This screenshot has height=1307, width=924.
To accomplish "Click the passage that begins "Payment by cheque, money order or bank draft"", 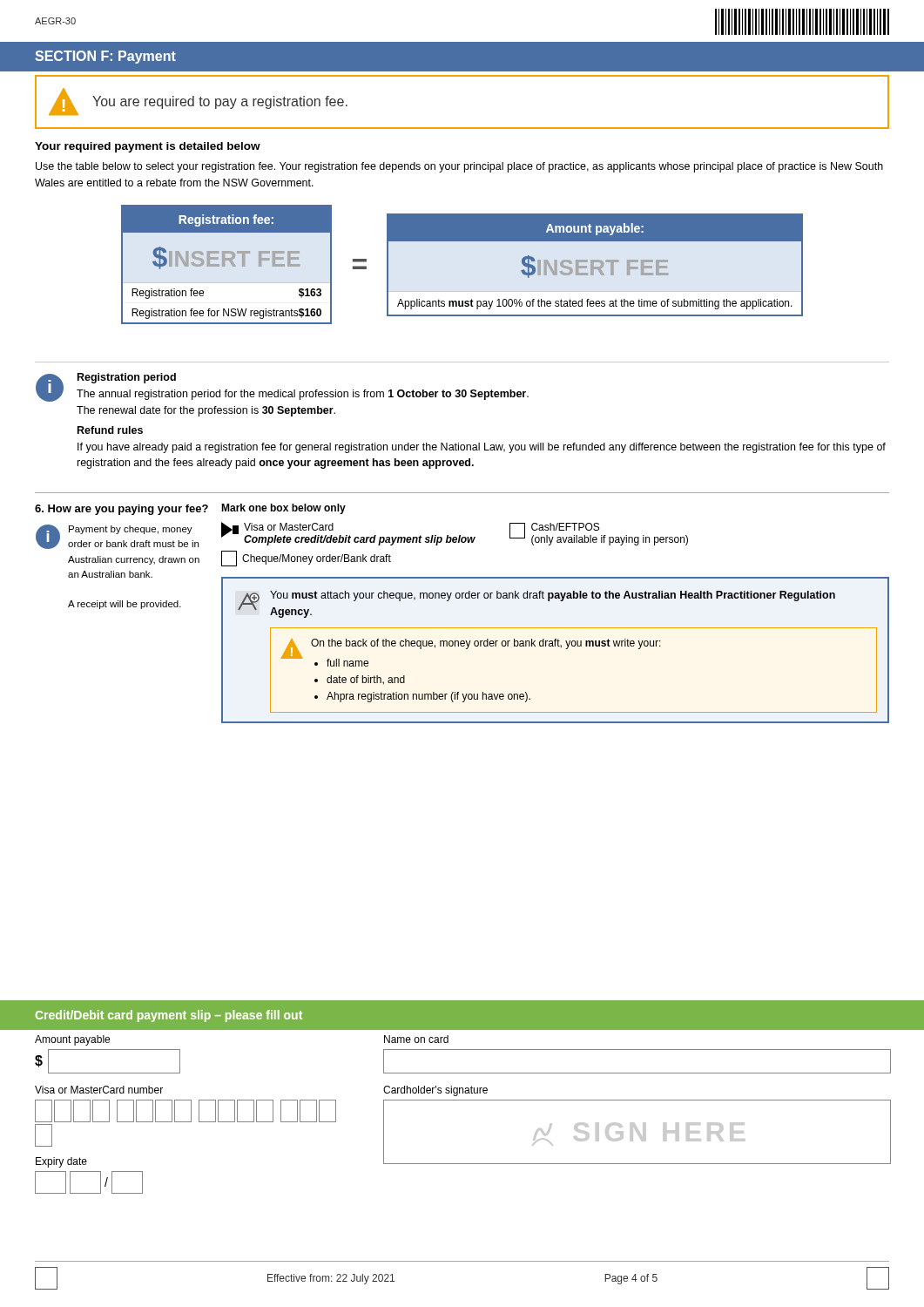I will (x=134, y=567).
